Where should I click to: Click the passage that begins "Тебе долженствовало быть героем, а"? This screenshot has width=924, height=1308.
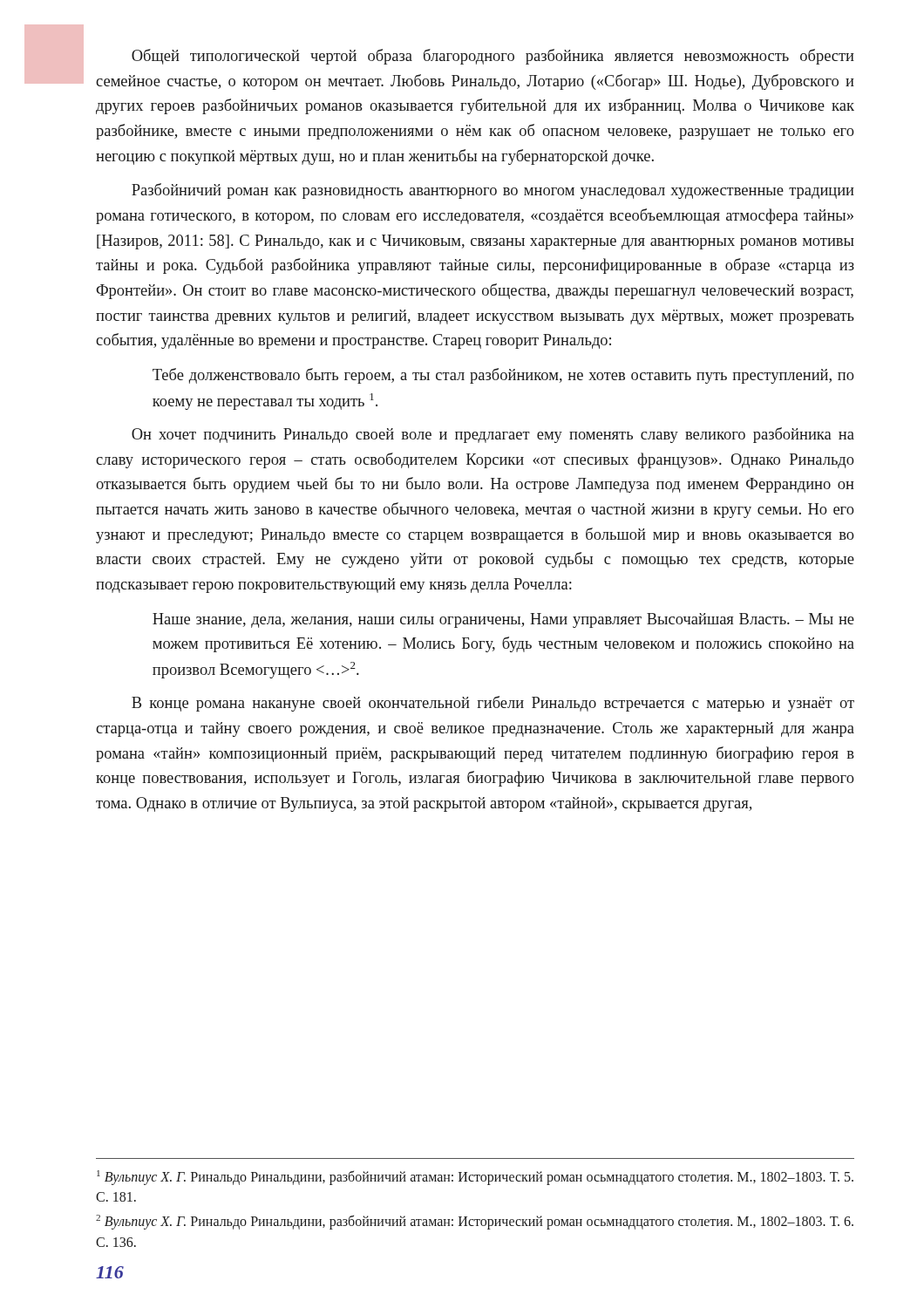tap(503, 388)
